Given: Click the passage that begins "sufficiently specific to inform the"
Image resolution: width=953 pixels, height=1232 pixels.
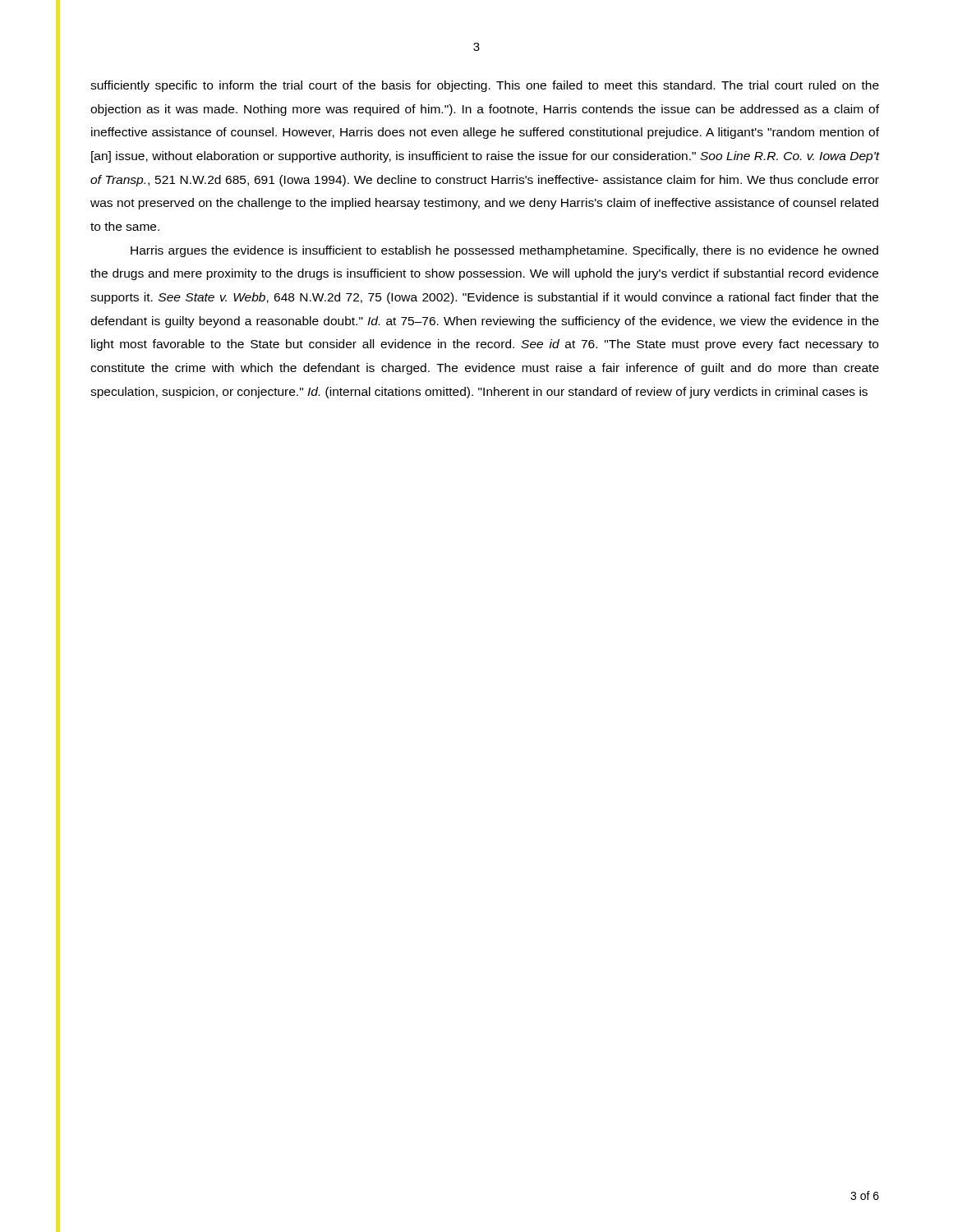Looking at the screenshot, I should [485, 239].
